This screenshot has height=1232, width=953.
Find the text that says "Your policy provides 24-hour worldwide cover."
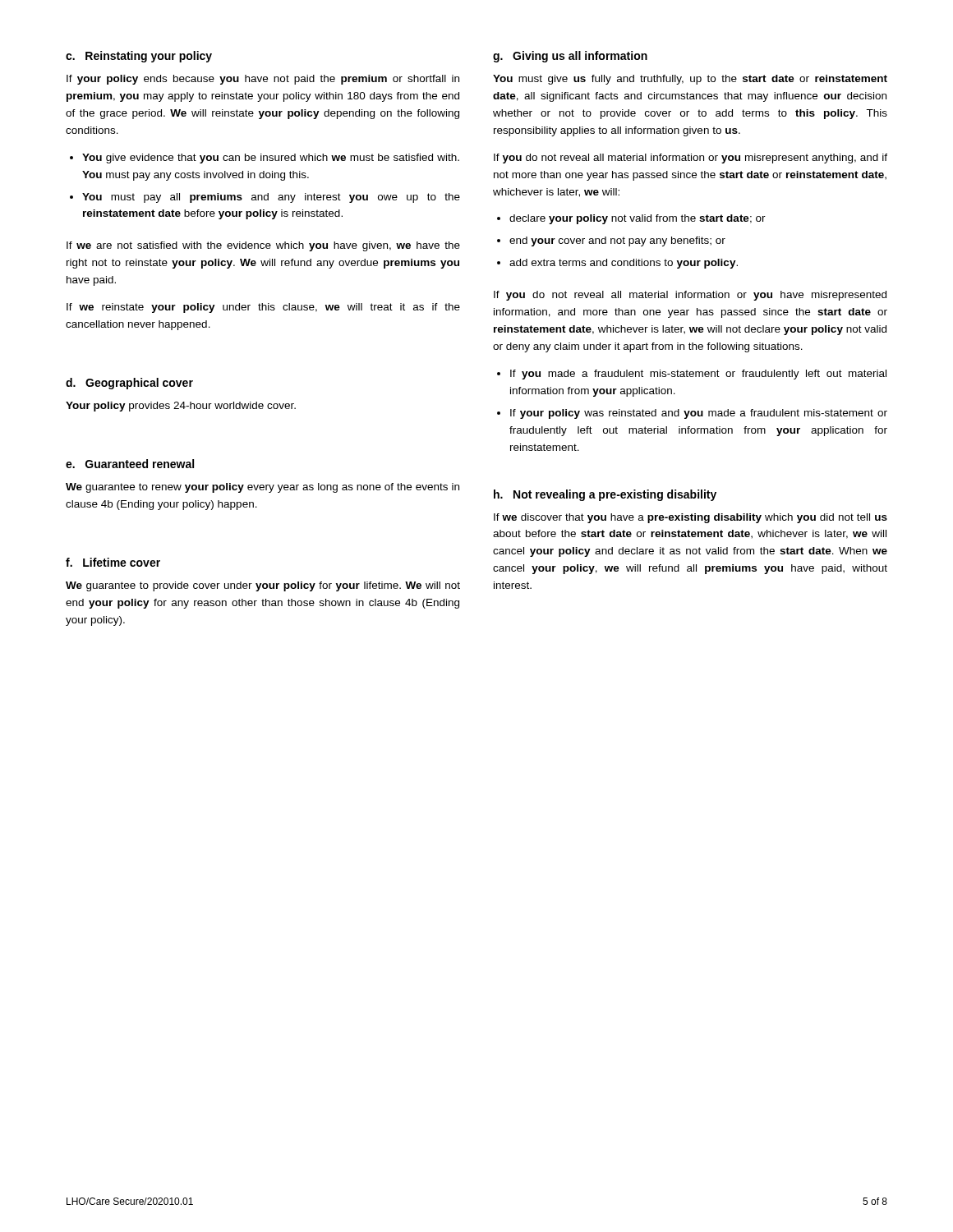(181, 405)
